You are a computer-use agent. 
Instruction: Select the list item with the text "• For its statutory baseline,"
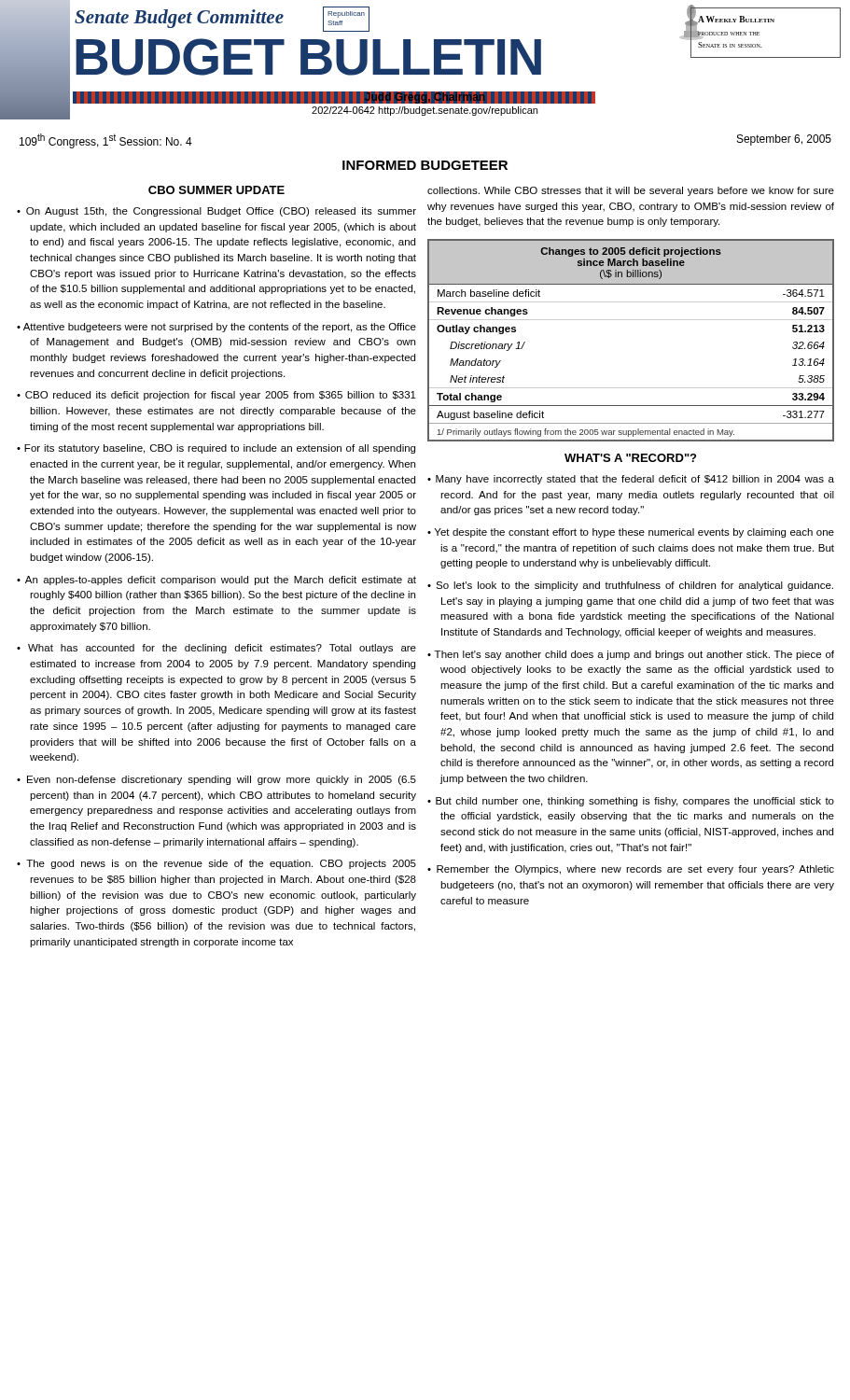tap(216, 503)
